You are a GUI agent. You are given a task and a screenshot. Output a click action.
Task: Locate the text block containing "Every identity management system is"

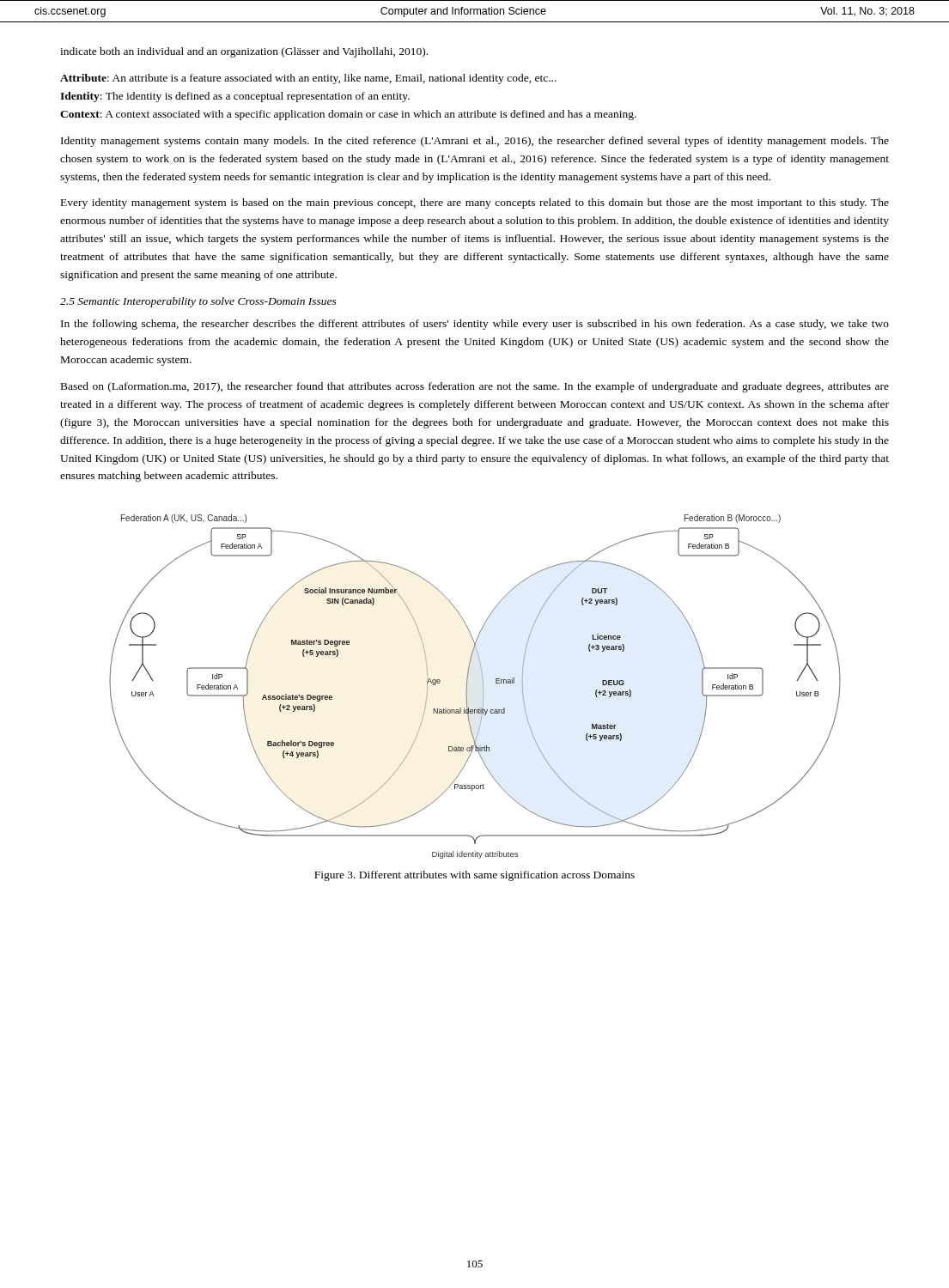474,239
